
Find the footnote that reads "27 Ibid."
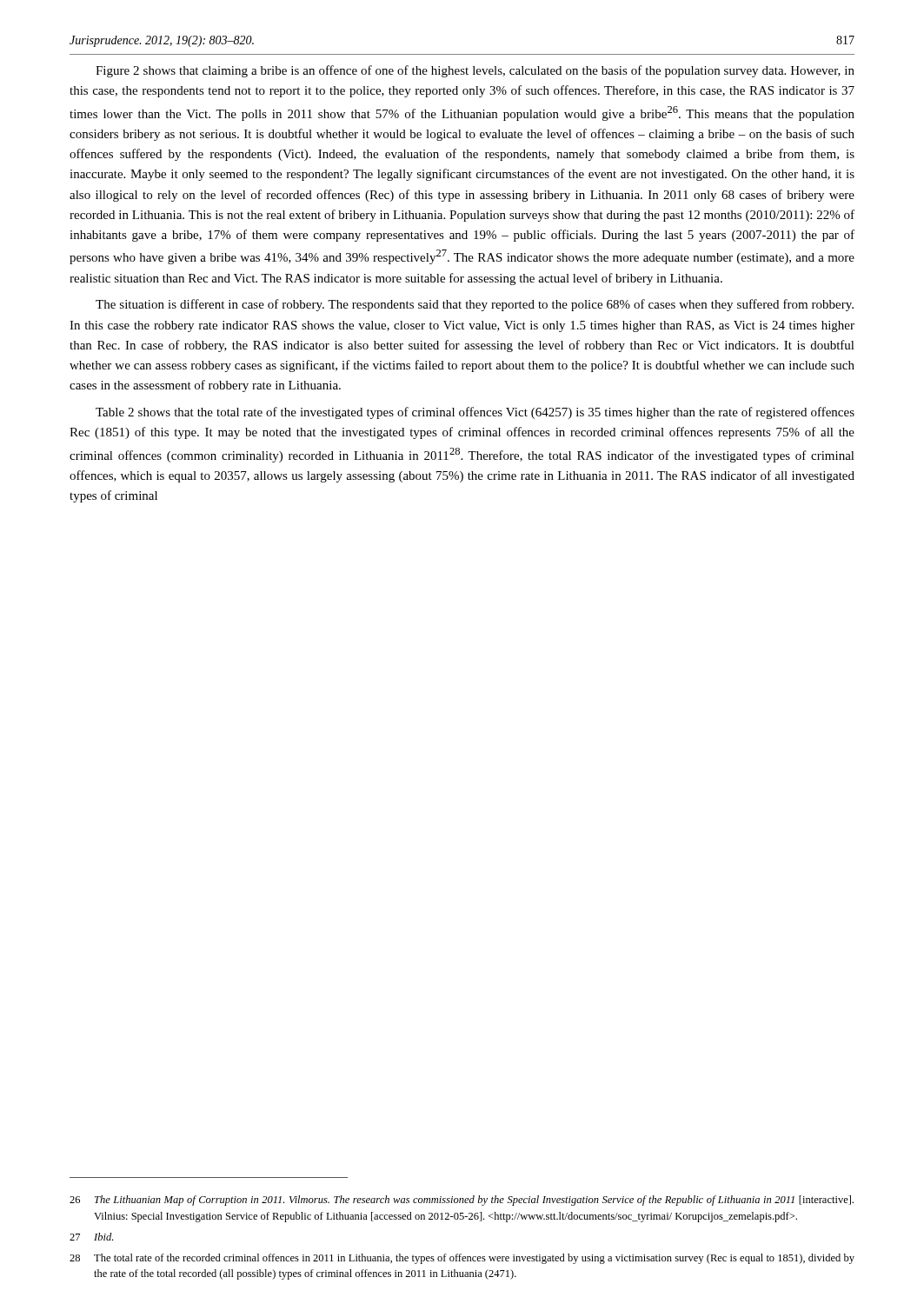coord(91,1237)
